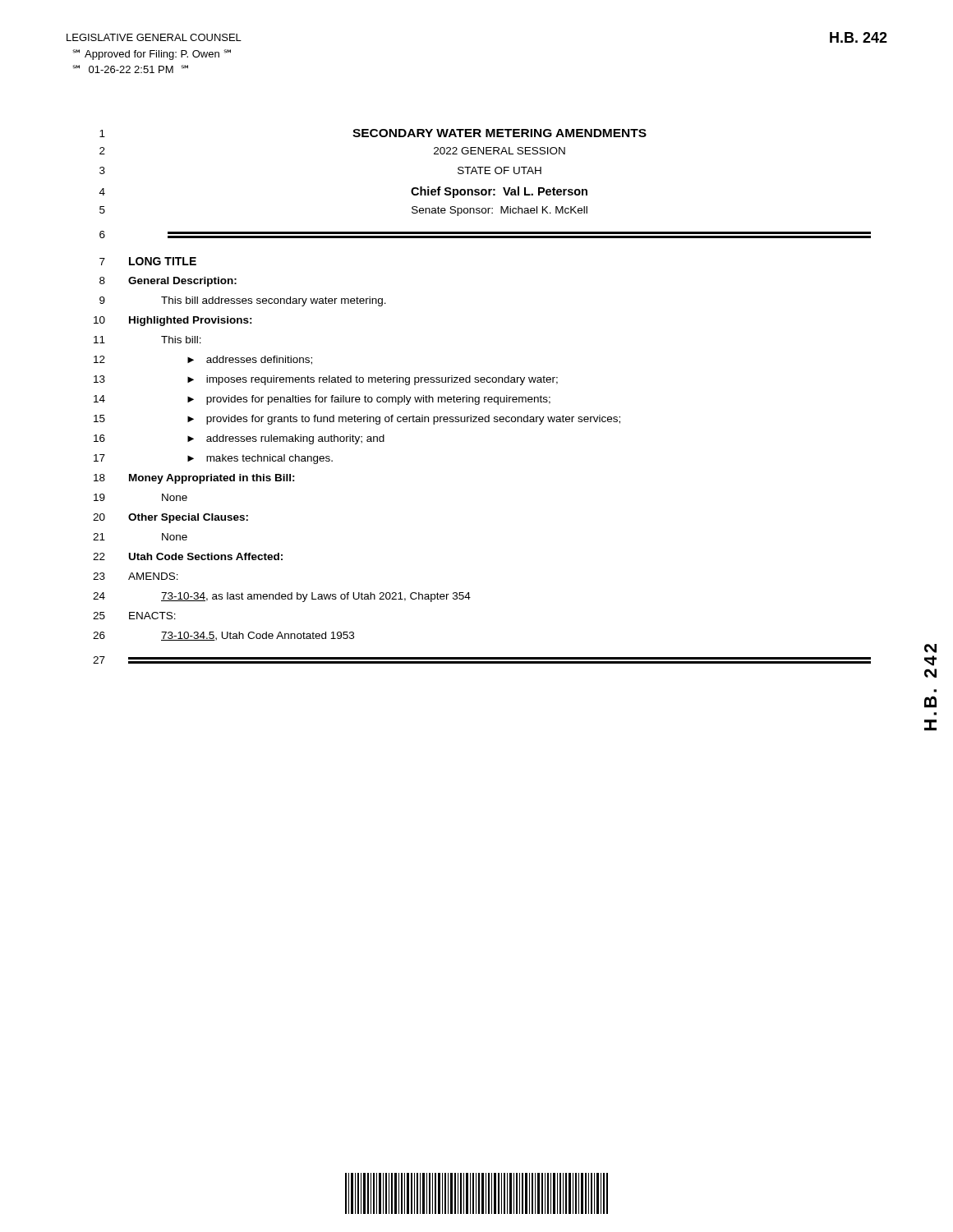Click on the text starting "► makes technical changes."

coord(260,458)
